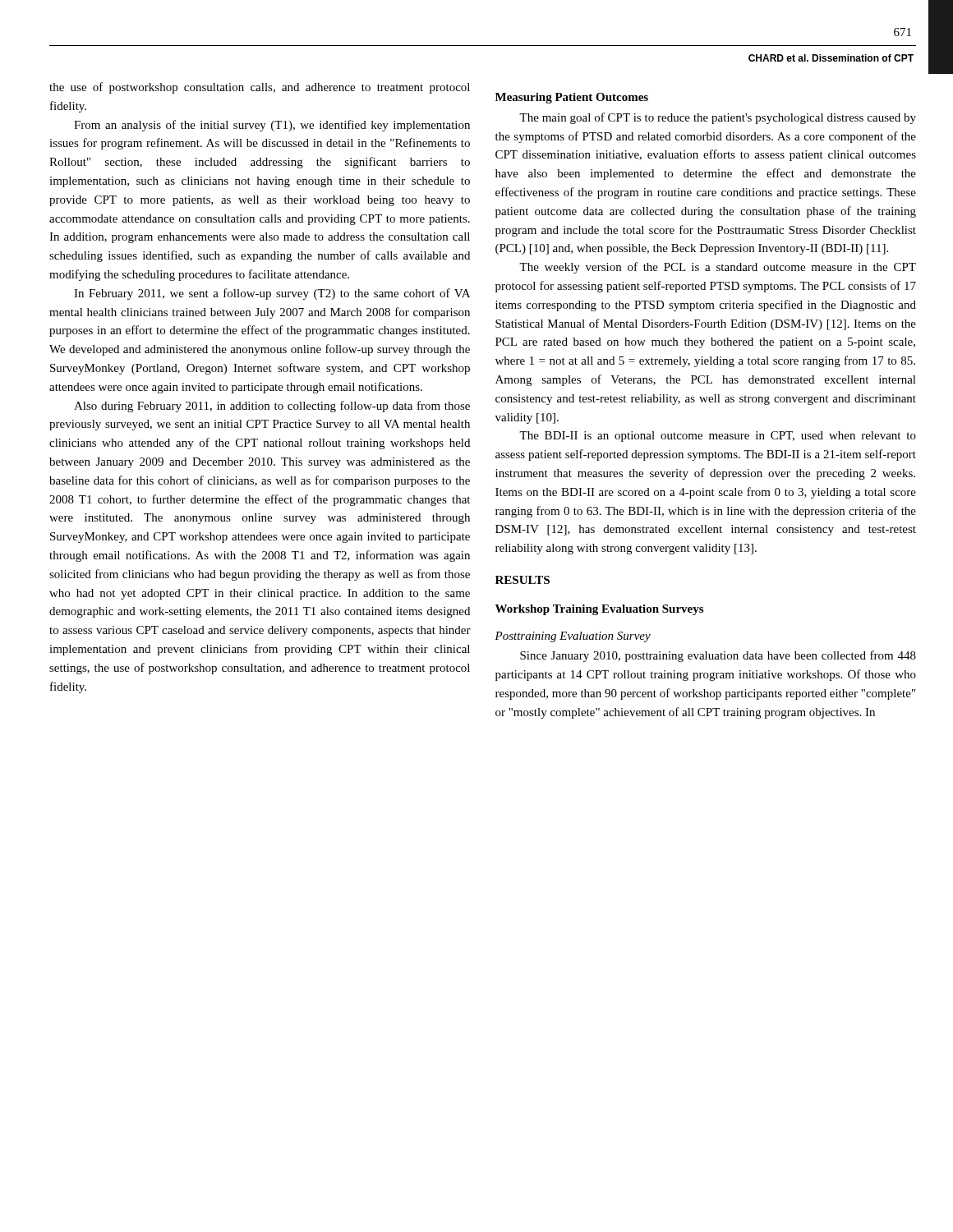The image size is (953, 1232).
Task: Locate the section header that reads "Posttraining Evaluation Survey"
Action: 573,635
